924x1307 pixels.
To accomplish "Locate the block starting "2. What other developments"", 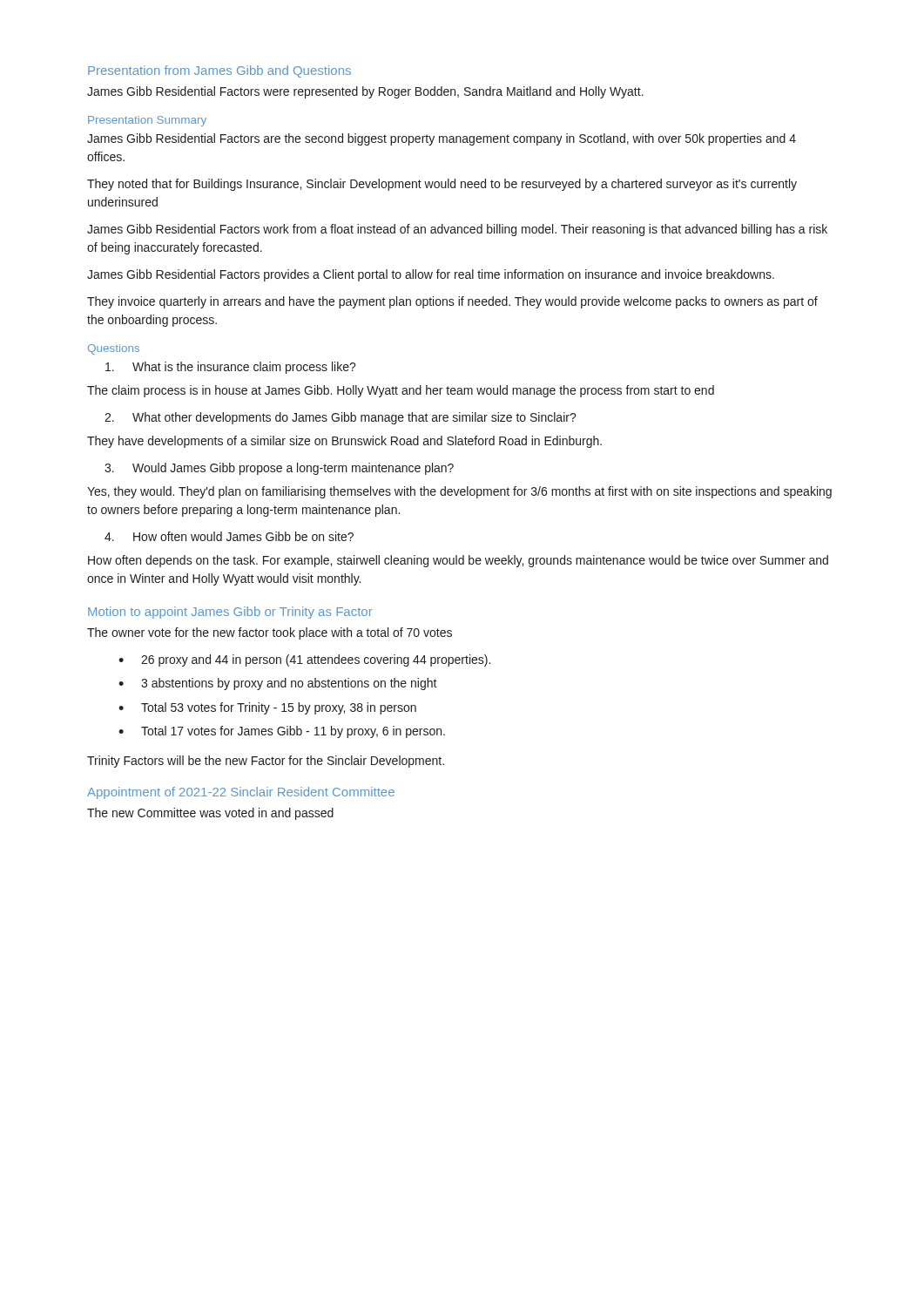I will pyautogui.click(x=340, y=418).
